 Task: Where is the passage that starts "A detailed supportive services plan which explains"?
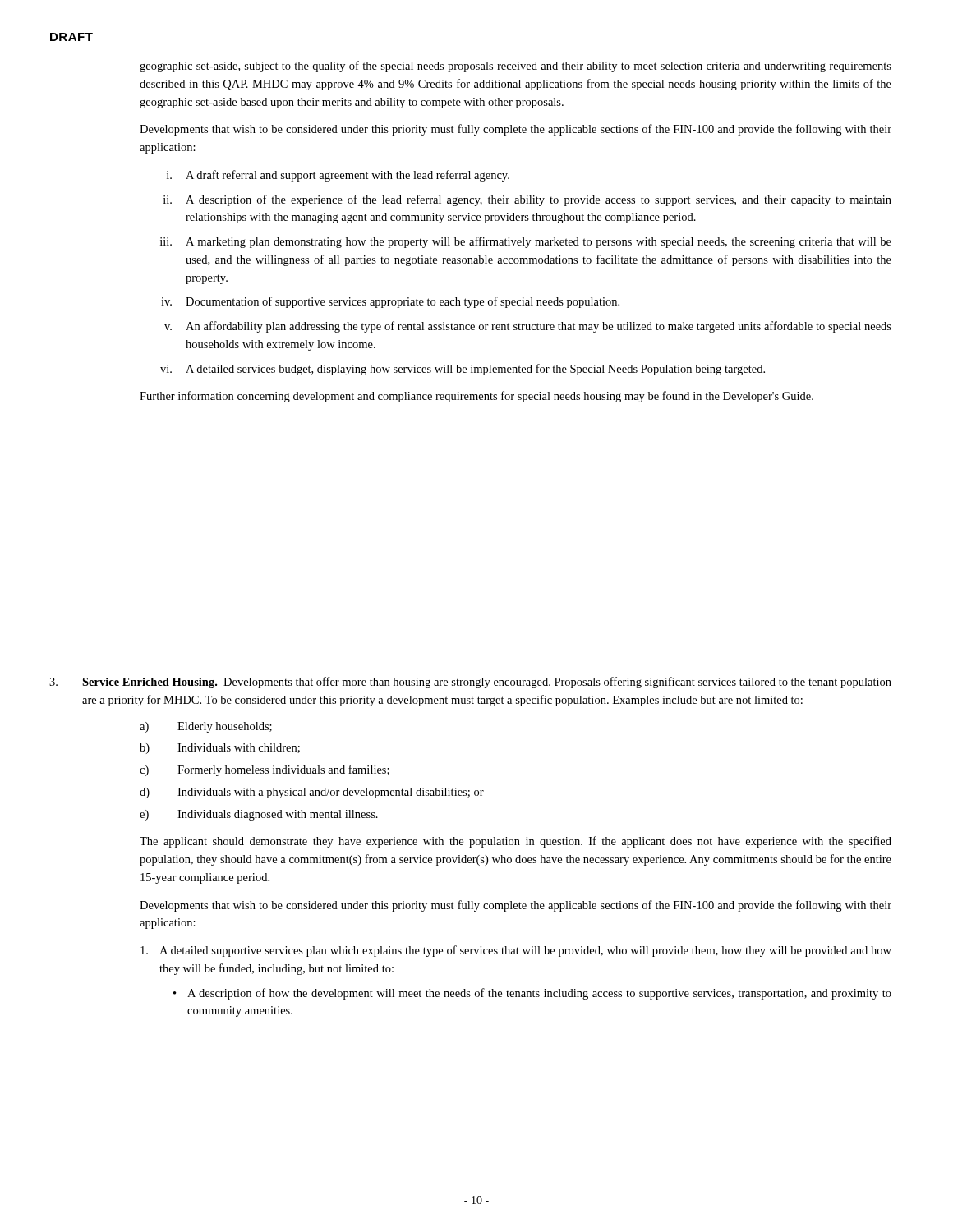point(516,960)
